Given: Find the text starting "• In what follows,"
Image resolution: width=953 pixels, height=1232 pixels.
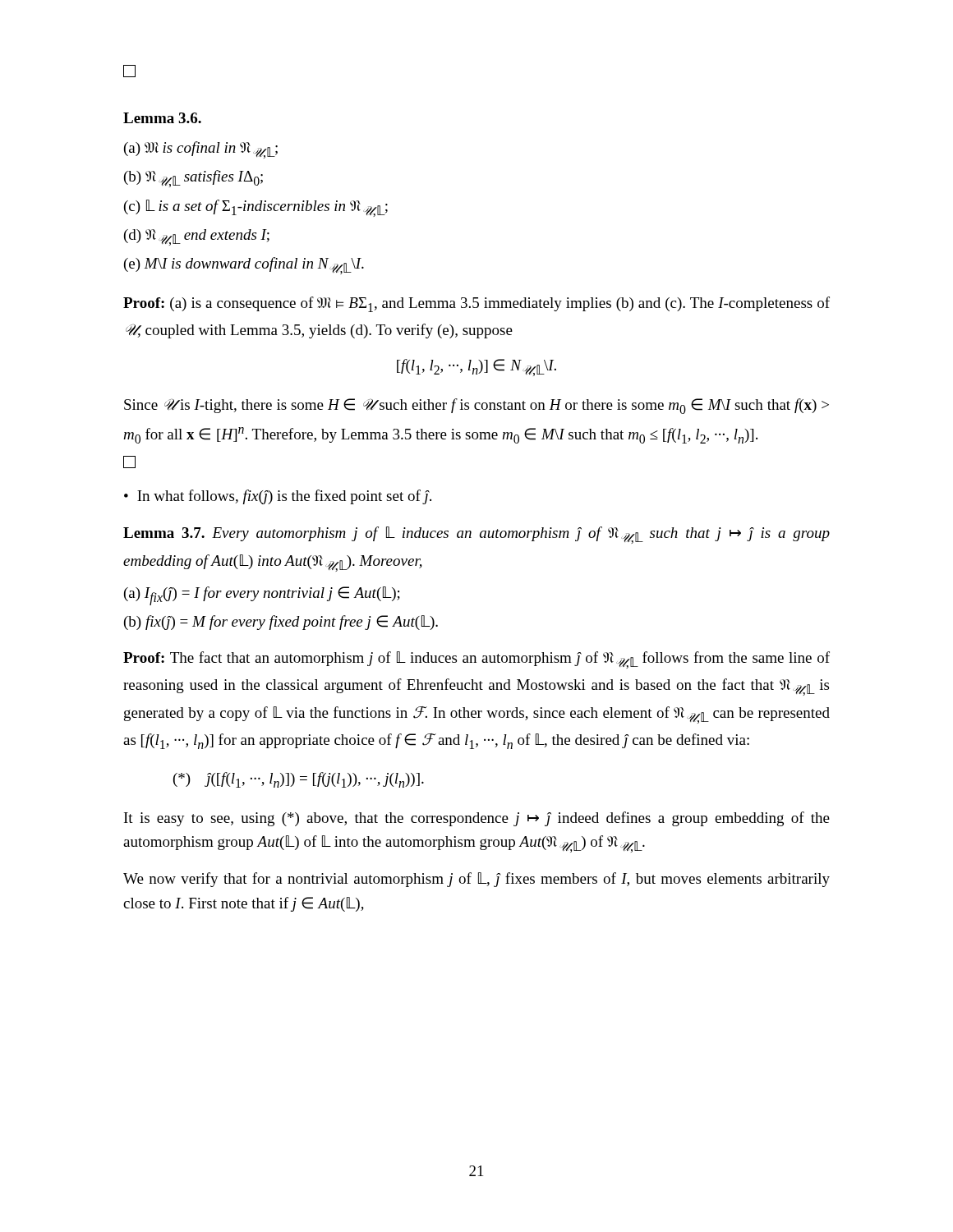Looking at the screenshot, I should point(278,496).
